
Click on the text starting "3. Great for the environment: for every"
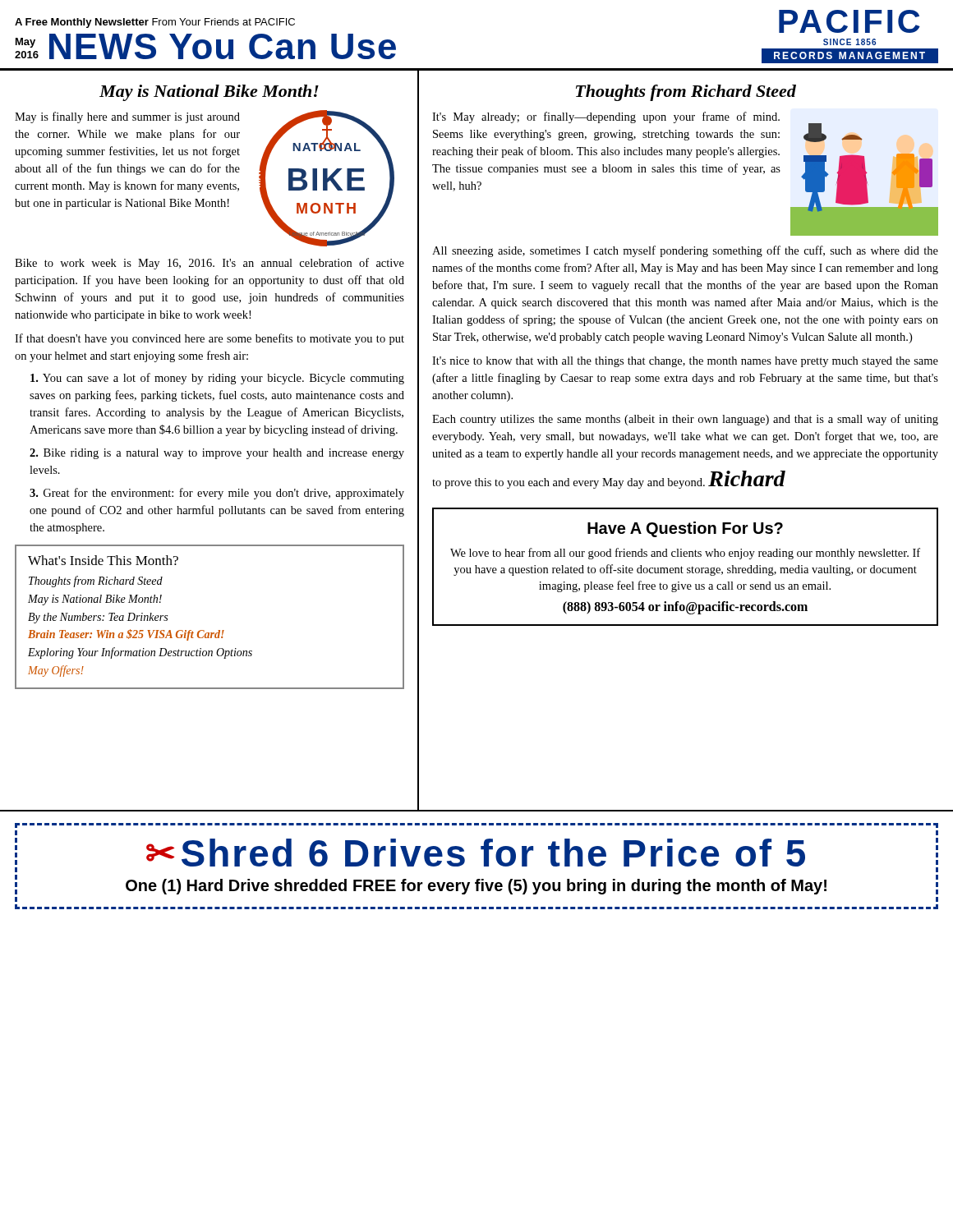pos(217,510)
